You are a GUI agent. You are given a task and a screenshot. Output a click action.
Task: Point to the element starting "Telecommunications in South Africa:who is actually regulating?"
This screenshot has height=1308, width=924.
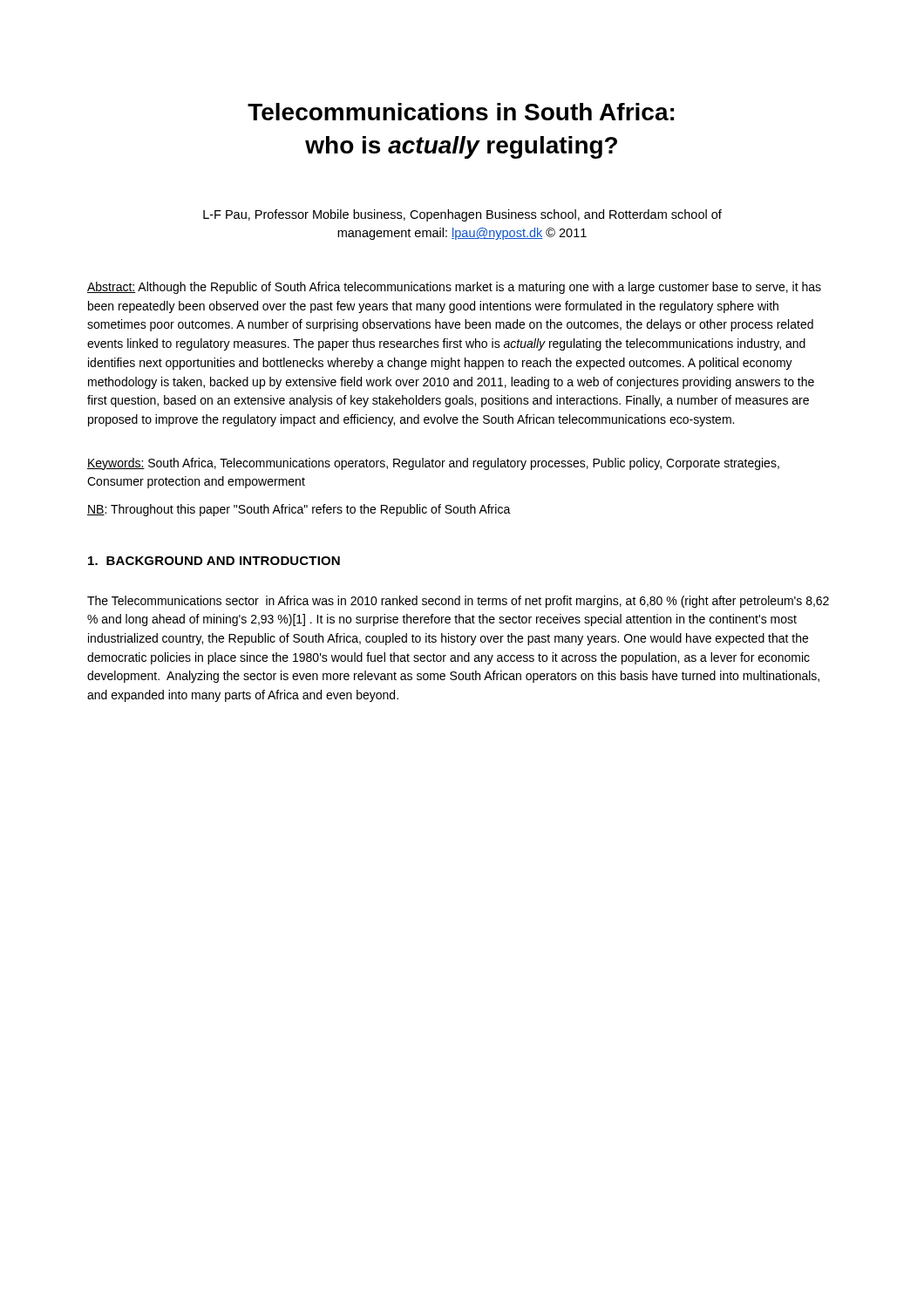tap(462, 129)
